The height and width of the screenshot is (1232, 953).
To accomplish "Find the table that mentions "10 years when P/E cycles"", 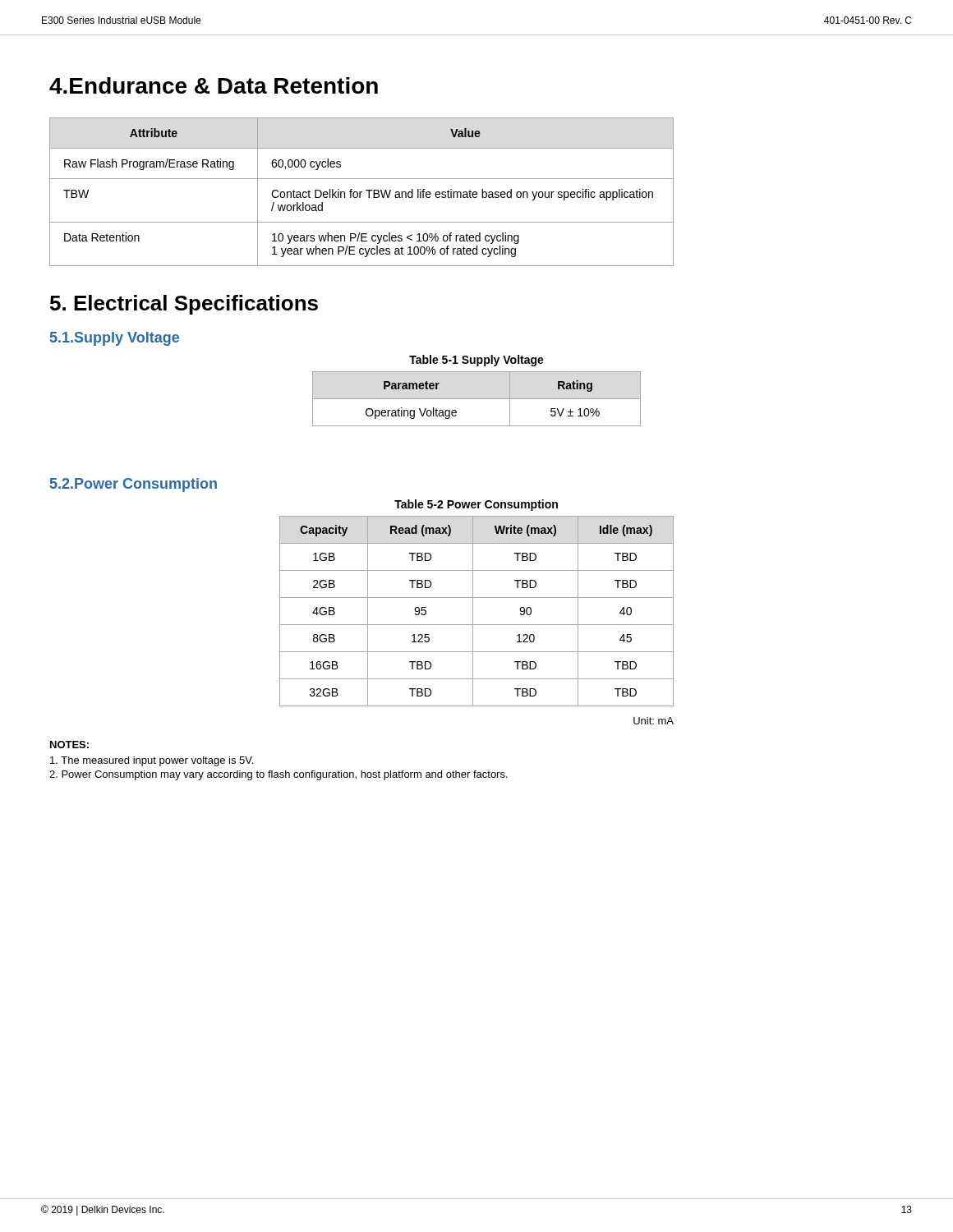I will click(476, 192).
